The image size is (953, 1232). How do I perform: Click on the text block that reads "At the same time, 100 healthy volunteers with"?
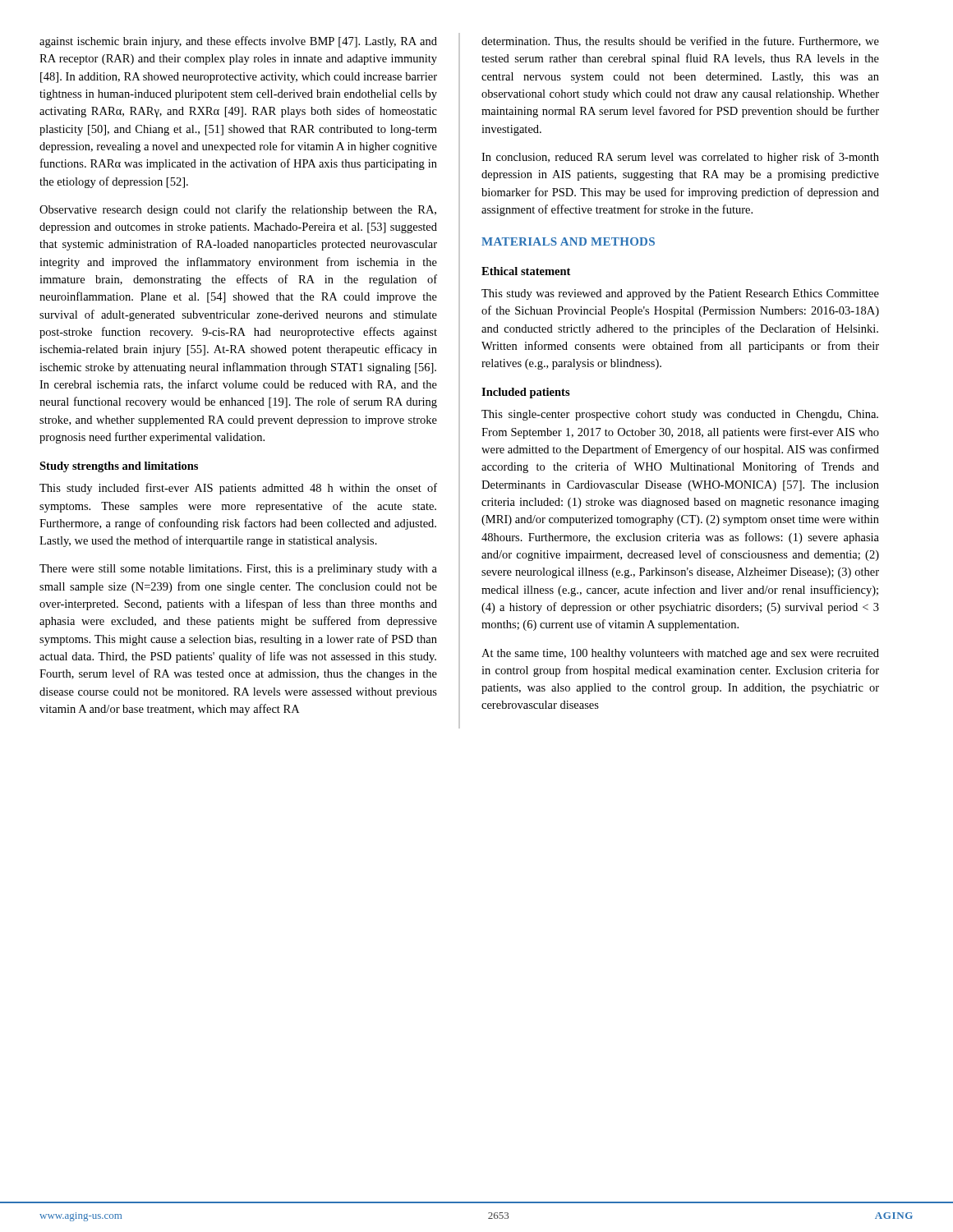(x=680, y=679)
